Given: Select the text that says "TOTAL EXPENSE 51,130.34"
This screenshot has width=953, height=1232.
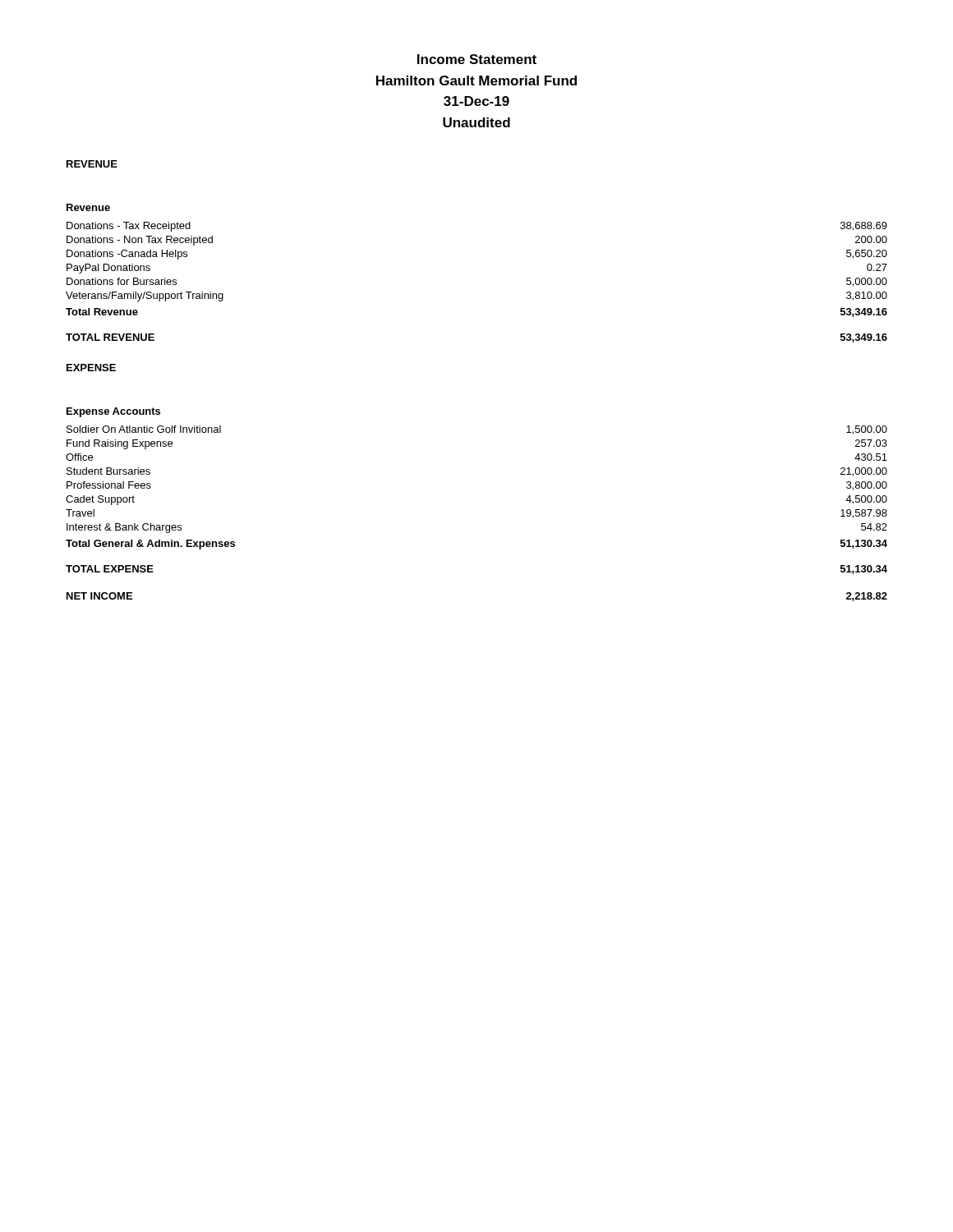Looking at the screenshot, I should [x=114, y=570].
